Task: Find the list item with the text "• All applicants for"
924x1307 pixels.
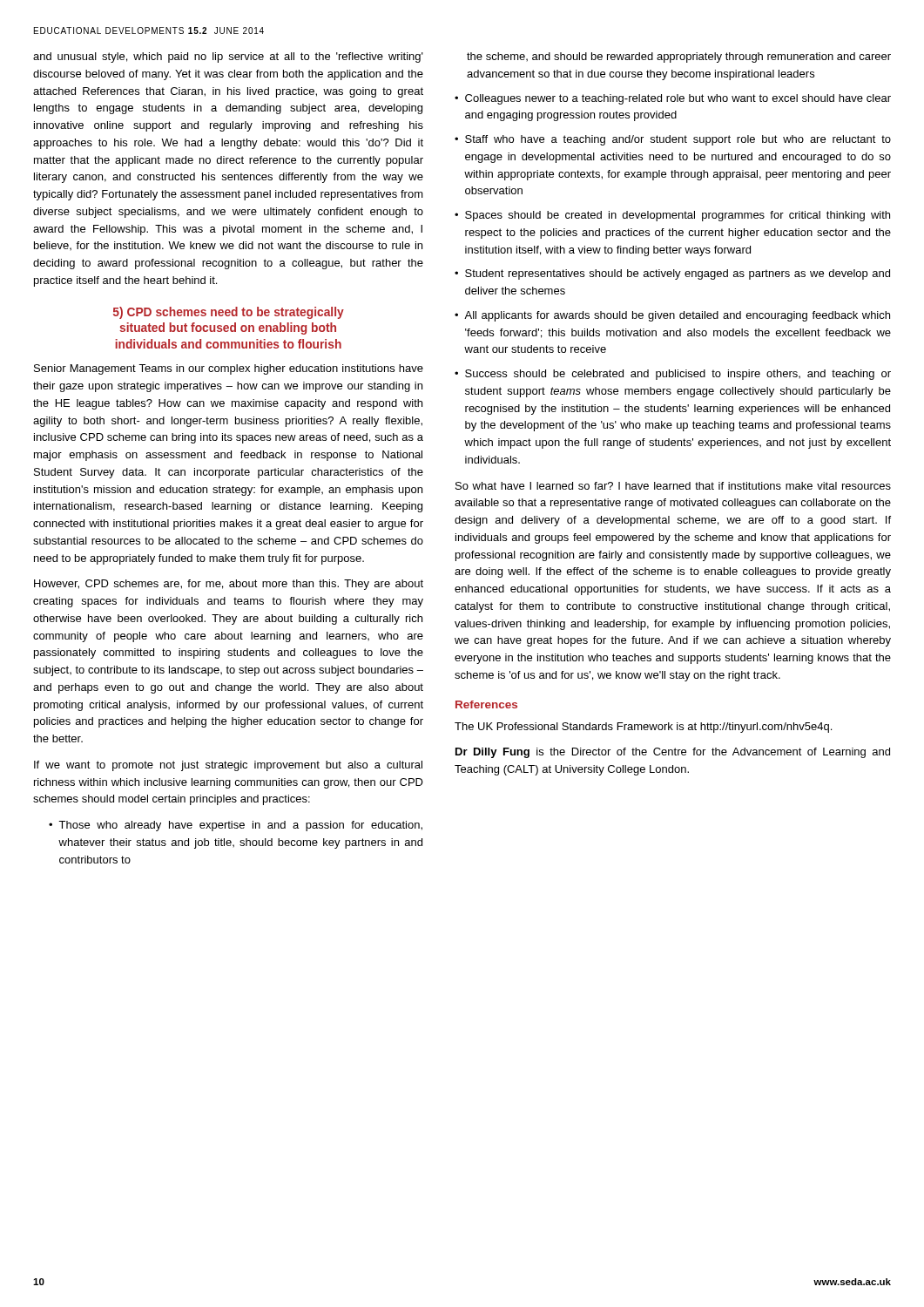Action: point(673,332)
